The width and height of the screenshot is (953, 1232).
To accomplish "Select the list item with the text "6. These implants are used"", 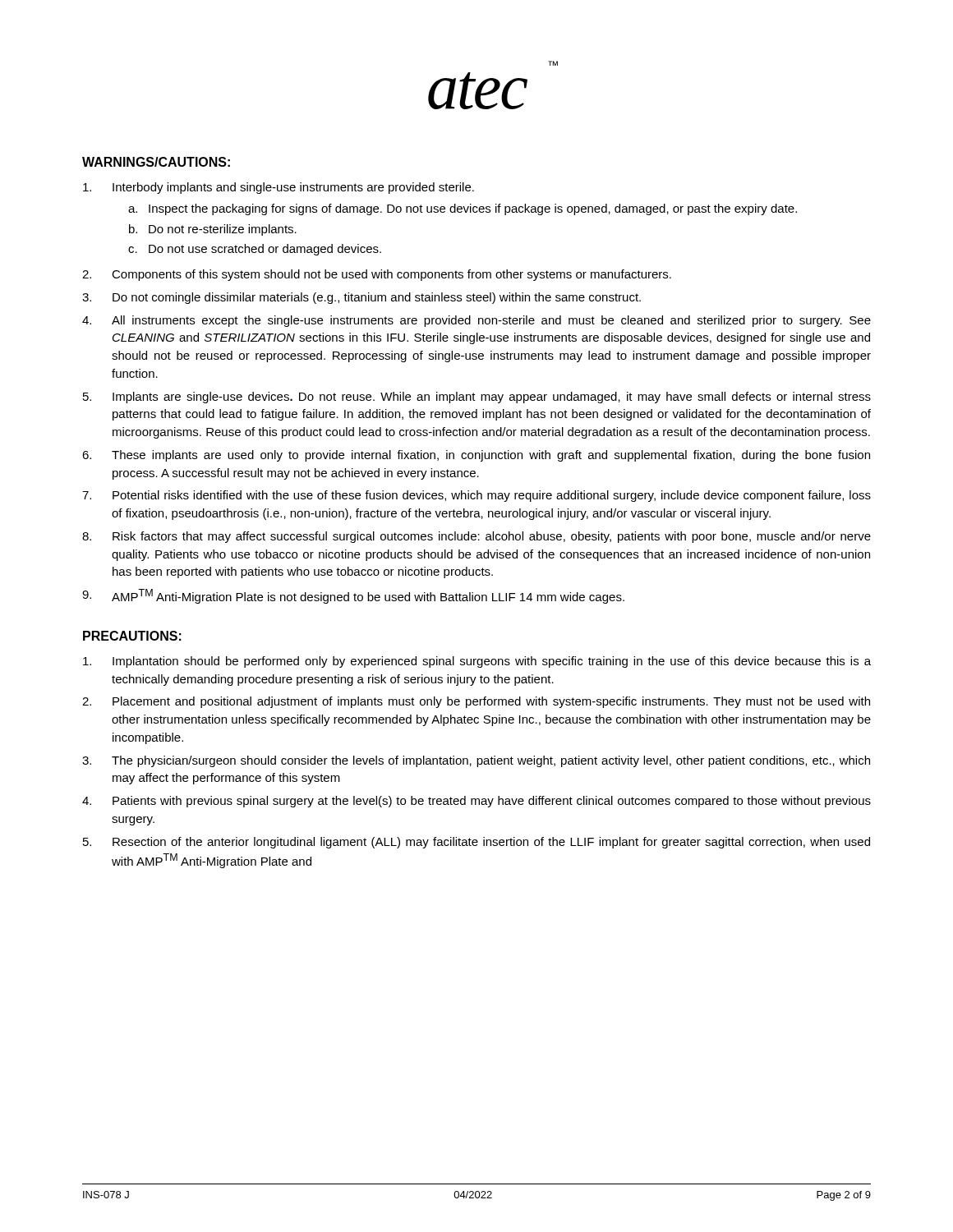I will pos(476,464).
